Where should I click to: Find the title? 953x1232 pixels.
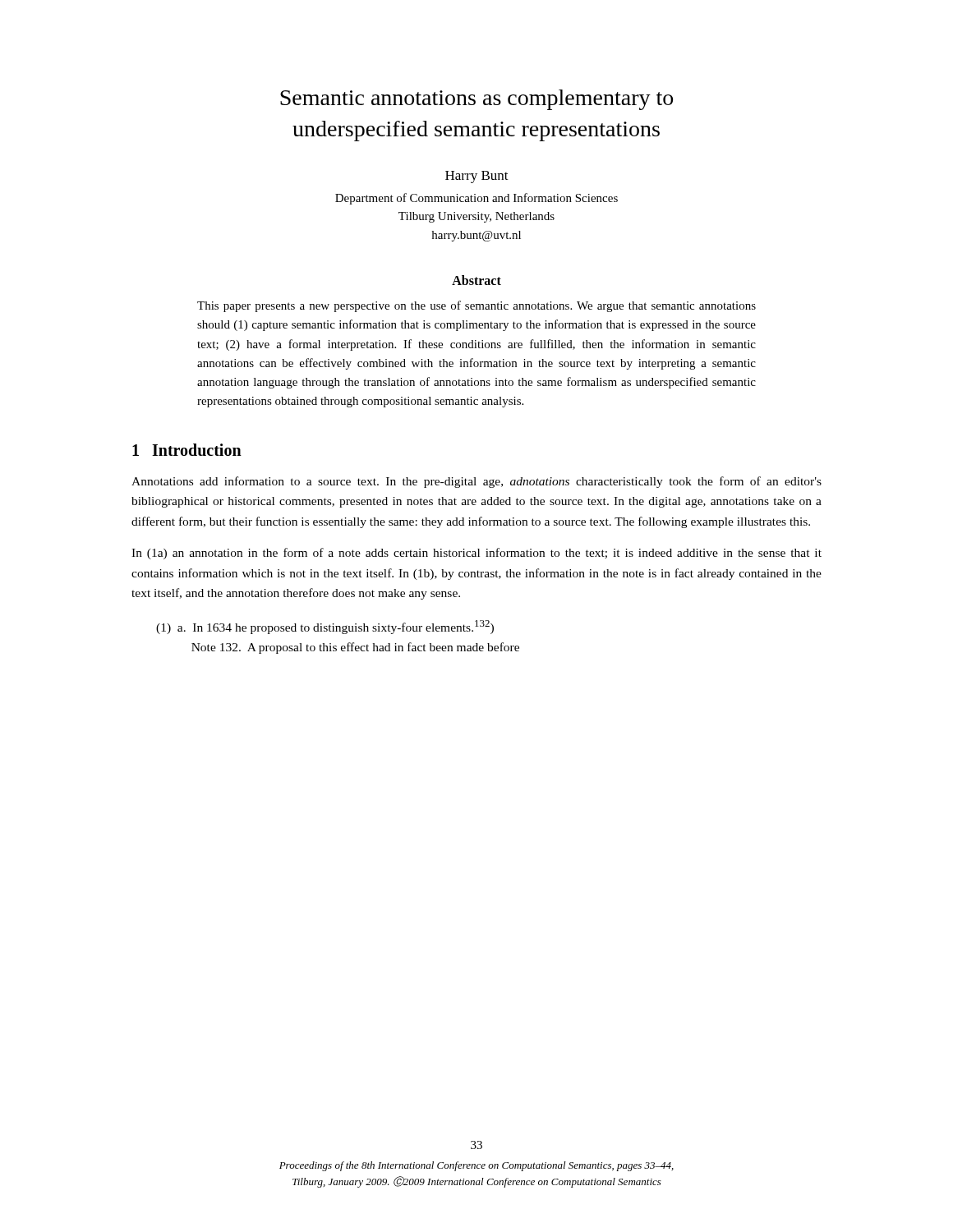[476, 113]
